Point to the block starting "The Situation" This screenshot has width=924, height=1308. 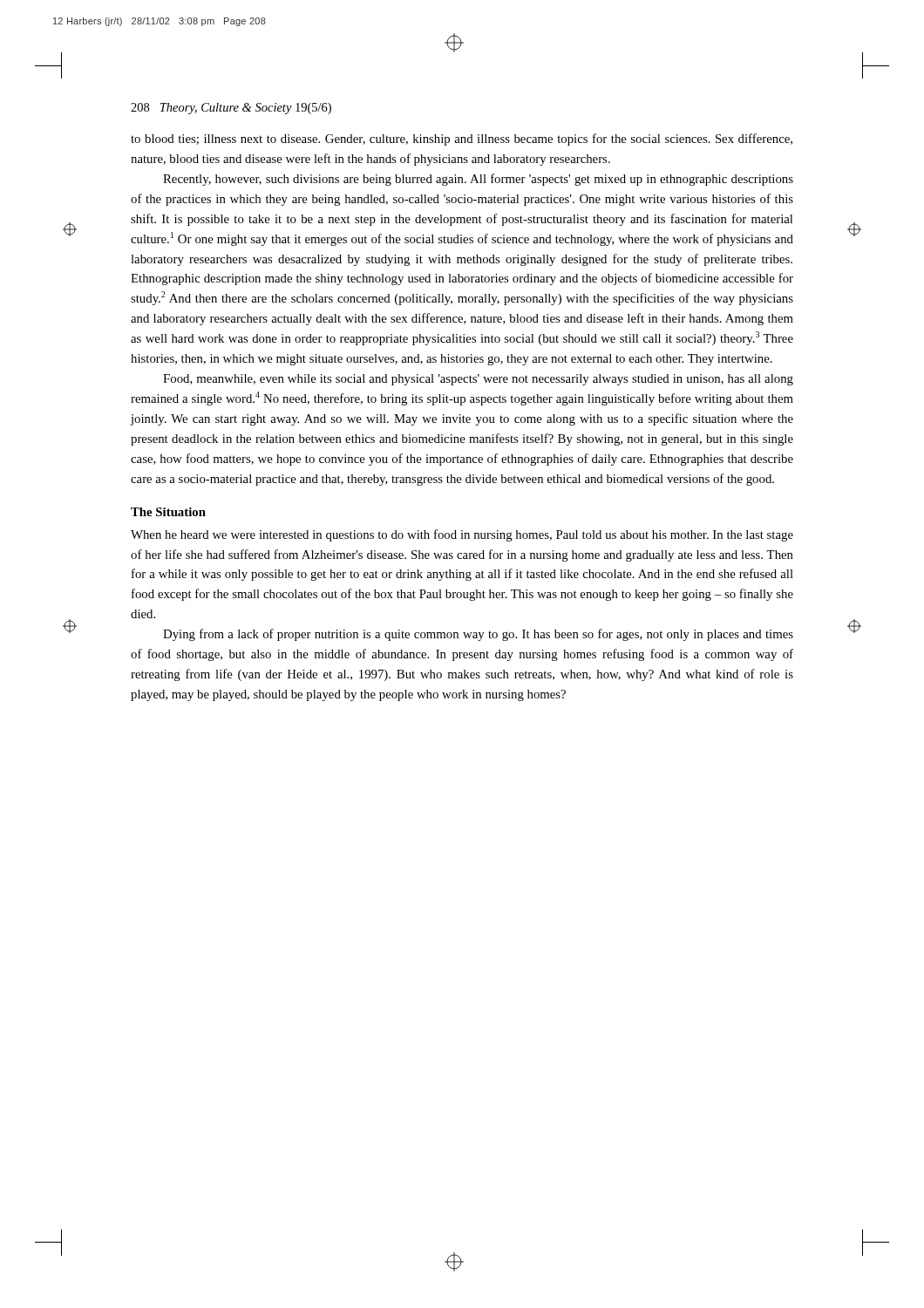click(x=168, y=511)
